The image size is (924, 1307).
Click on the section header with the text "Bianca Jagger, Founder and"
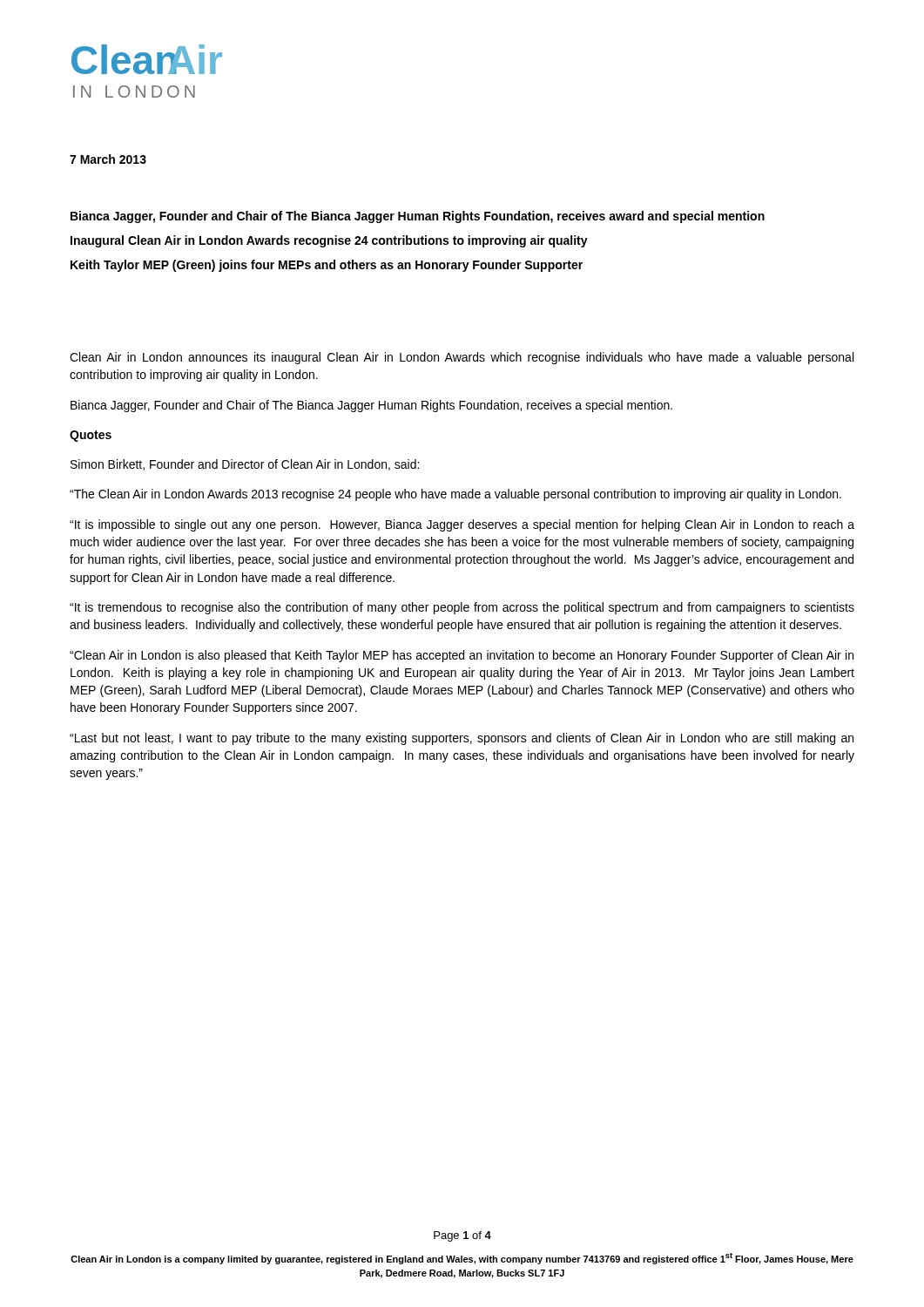(417, 216)
